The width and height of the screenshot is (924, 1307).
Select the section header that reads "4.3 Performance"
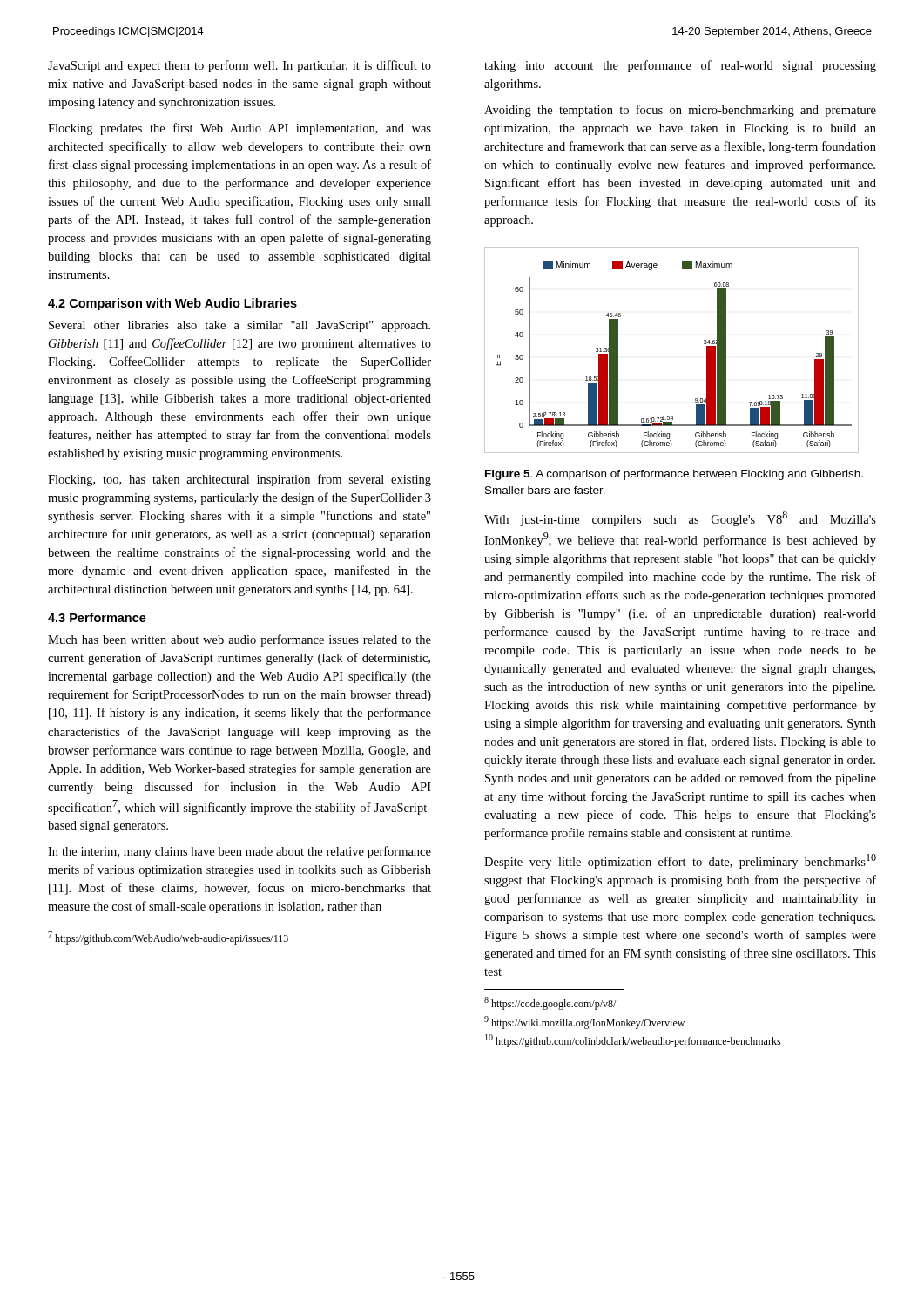[x=97, y=618]
